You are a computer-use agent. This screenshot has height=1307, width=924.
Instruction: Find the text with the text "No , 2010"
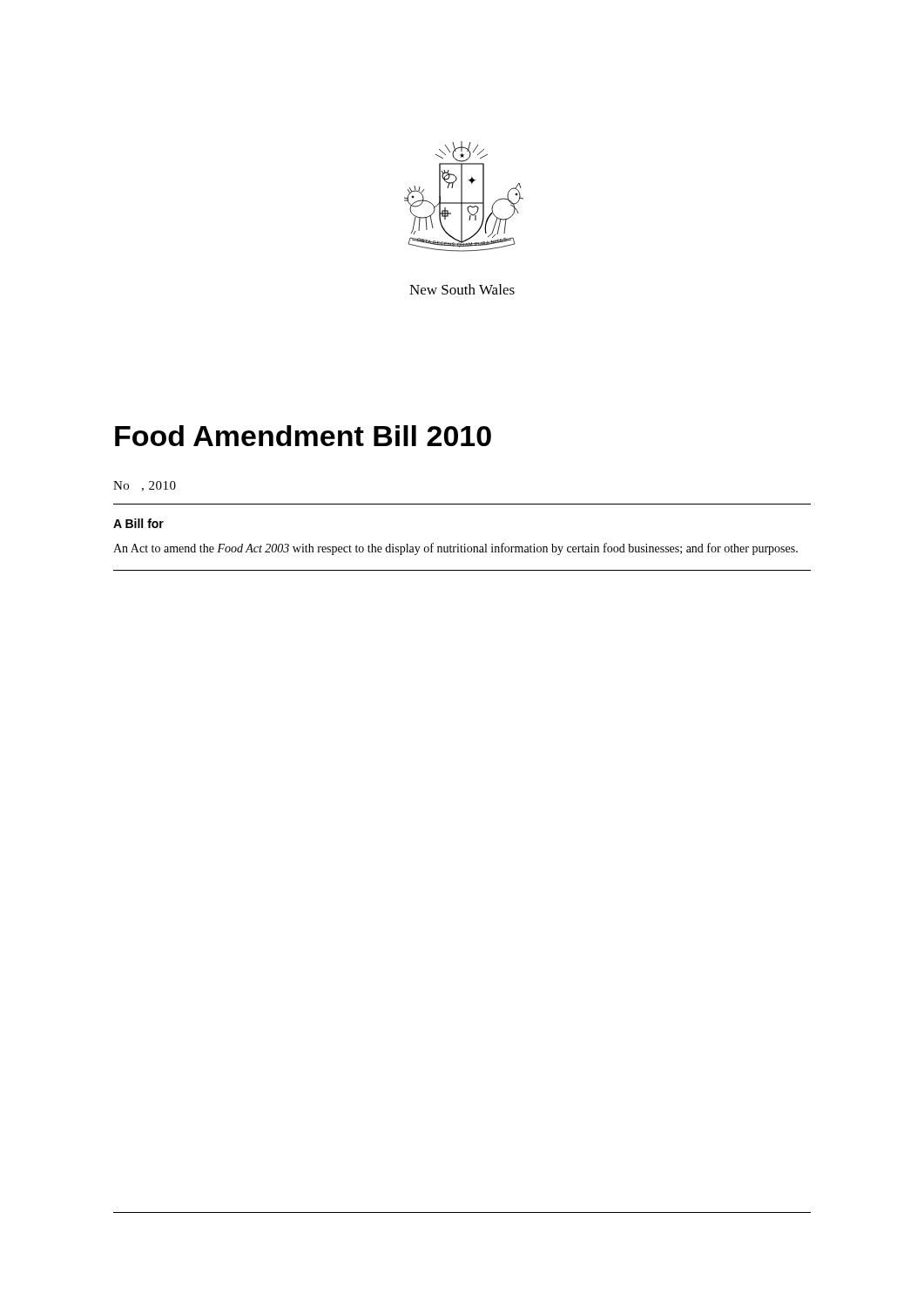[145, 486]
